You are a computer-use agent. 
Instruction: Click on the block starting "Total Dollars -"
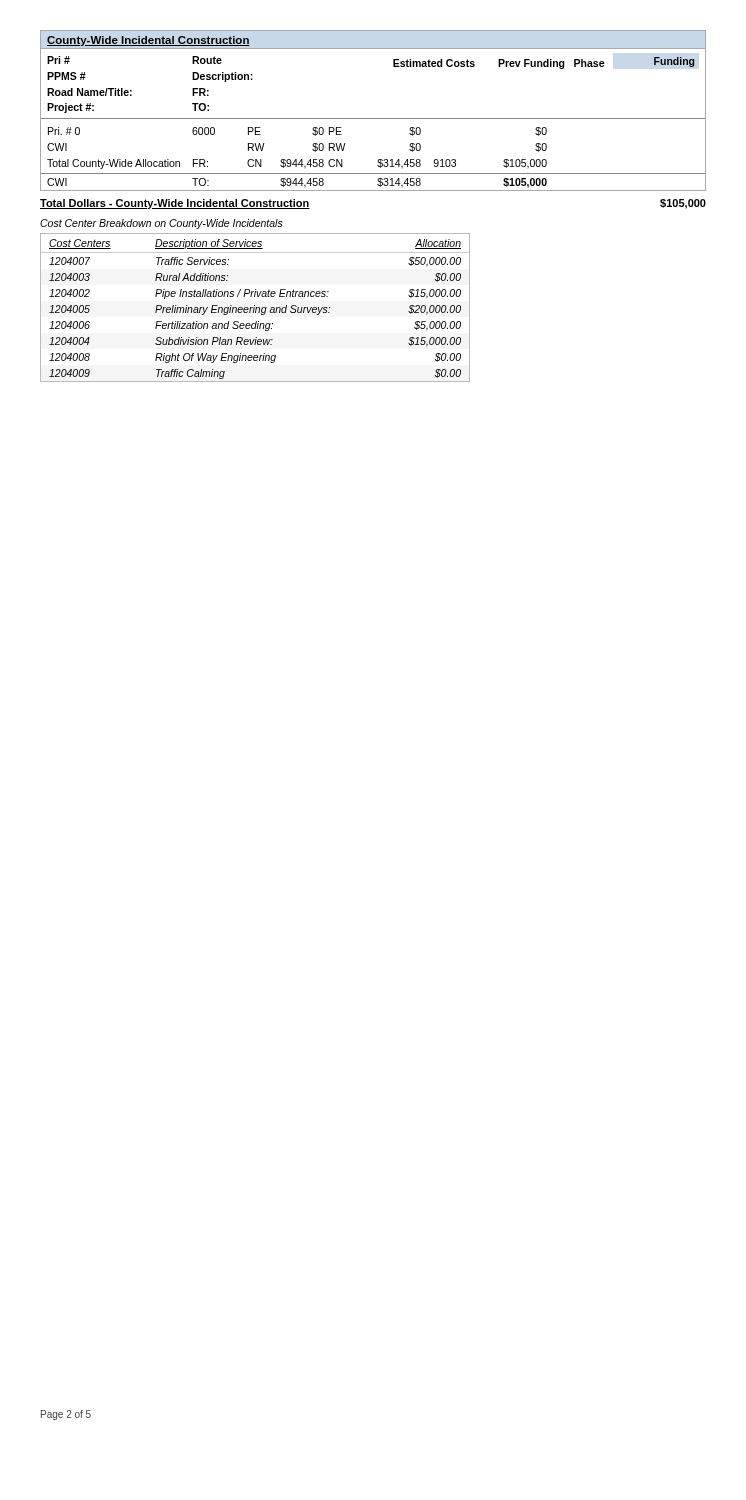click(176, 204)
